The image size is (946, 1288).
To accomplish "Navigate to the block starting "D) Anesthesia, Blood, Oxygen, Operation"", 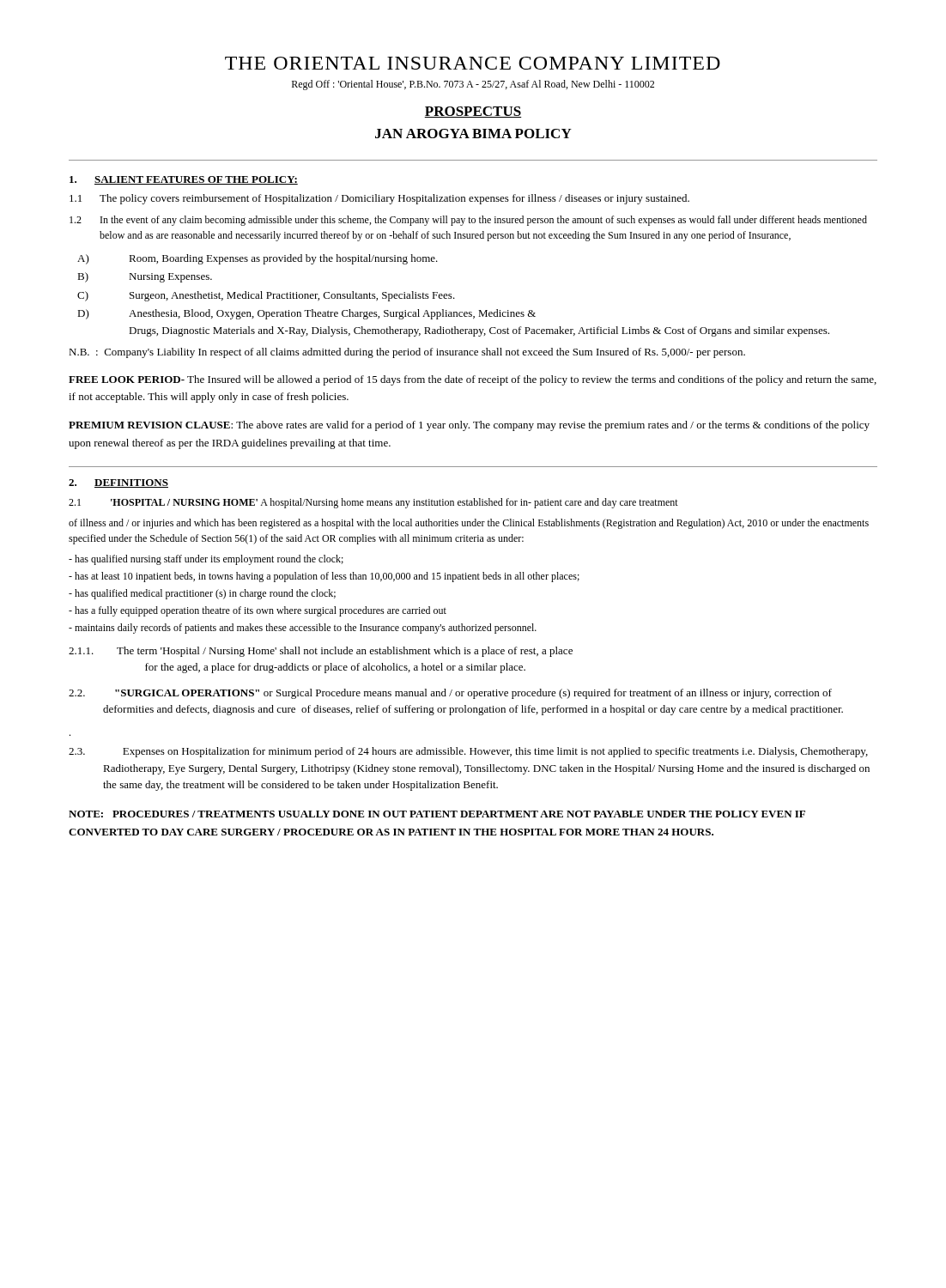I will tap(454, 322).
